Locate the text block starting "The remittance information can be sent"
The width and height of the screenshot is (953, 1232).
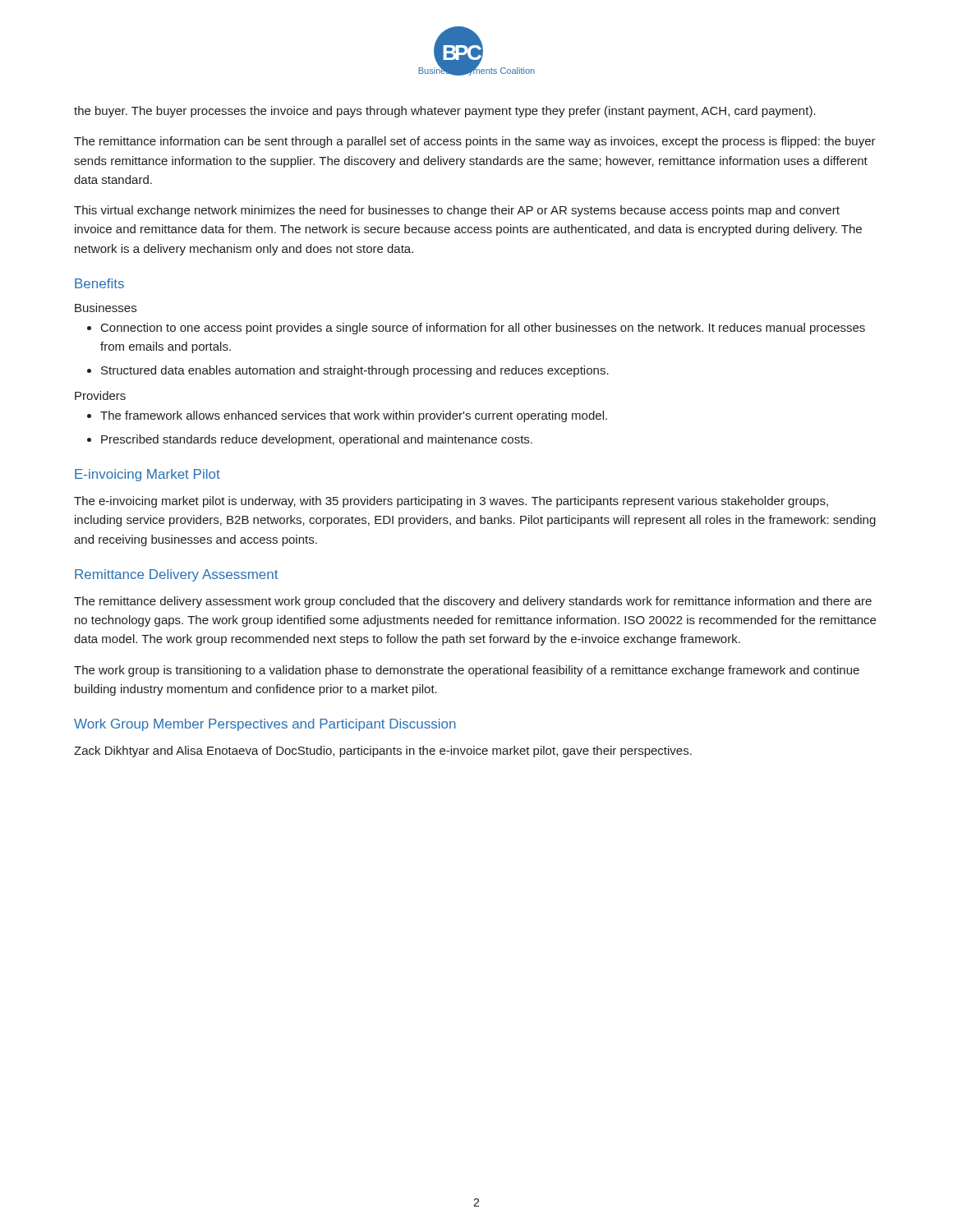[475, 160]
